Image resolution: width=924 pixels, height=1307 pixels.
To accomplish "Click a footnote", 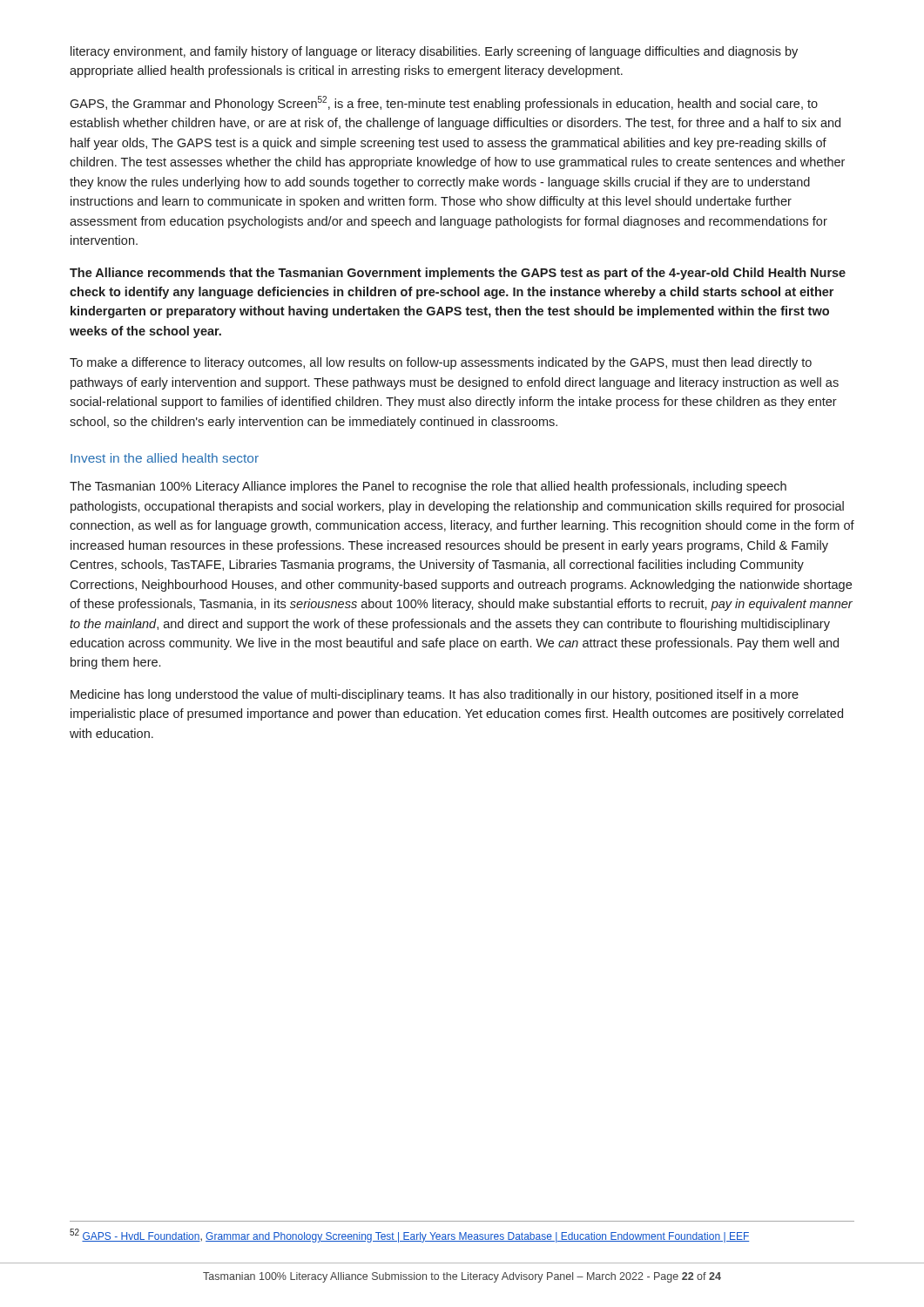I will pyautogui.click(x=409, y=1235).
